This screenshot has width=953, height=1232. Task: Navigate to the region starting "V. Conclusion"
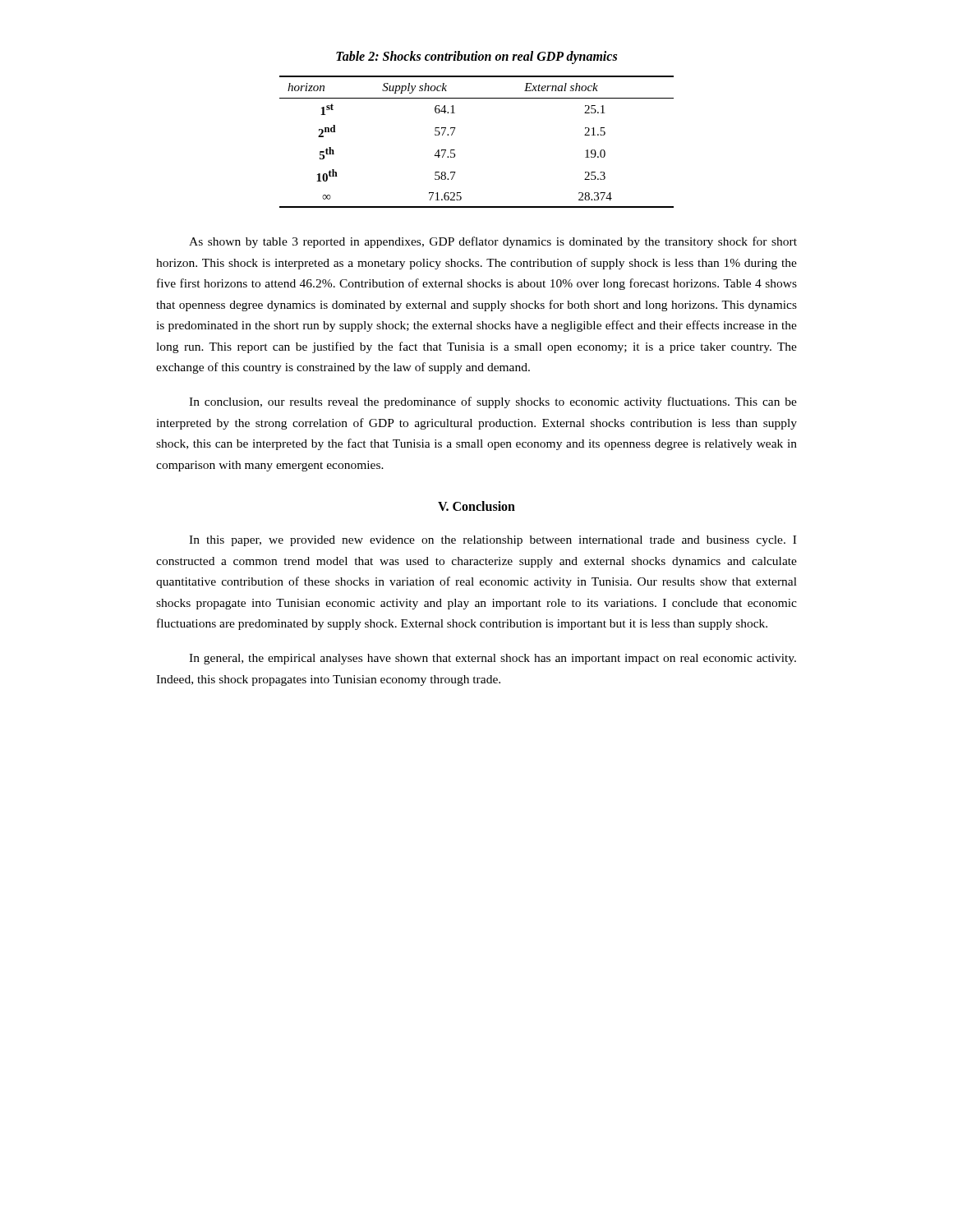(476, 507)
